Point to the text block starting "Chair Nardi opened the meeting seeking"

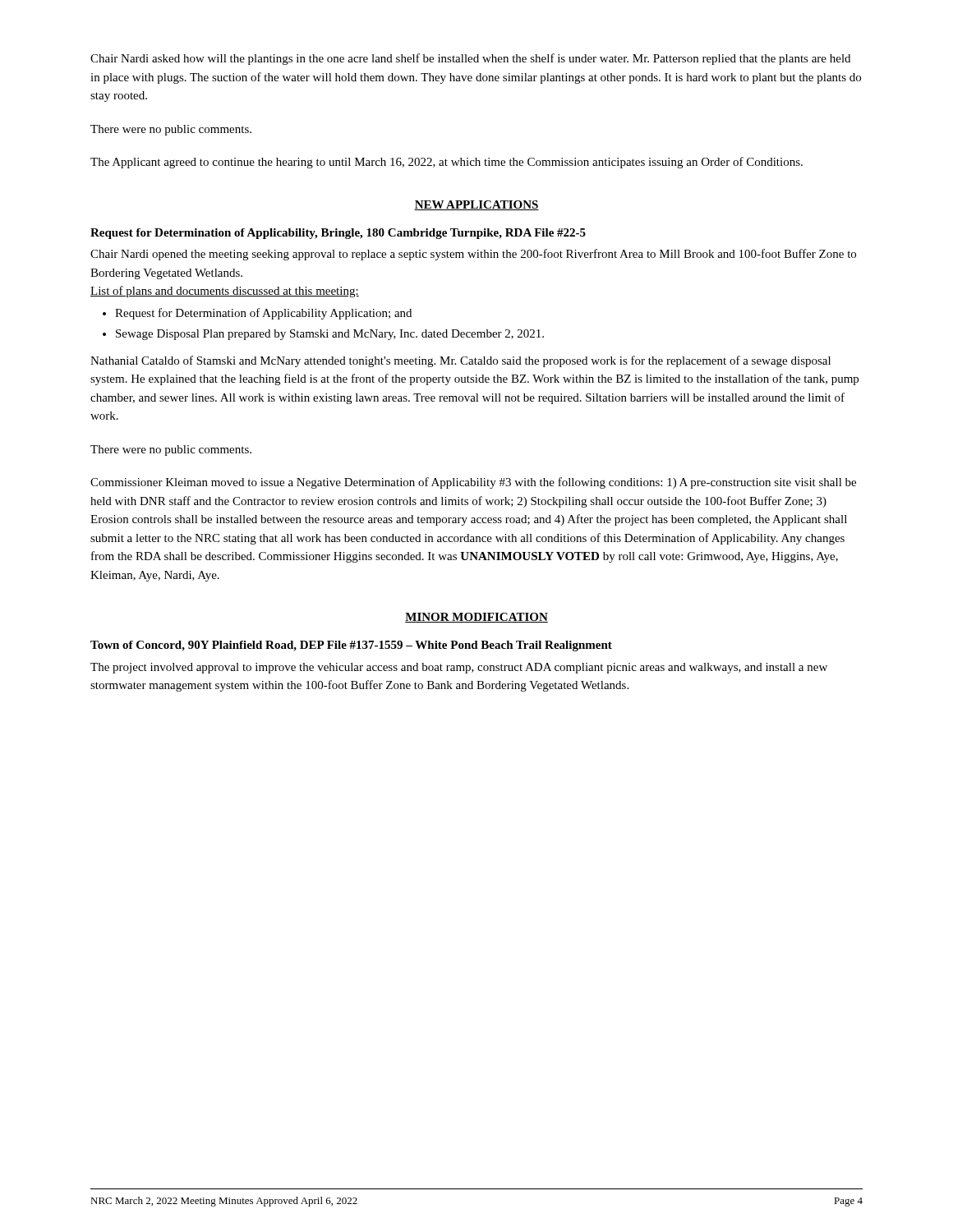(x=473, y=255)
